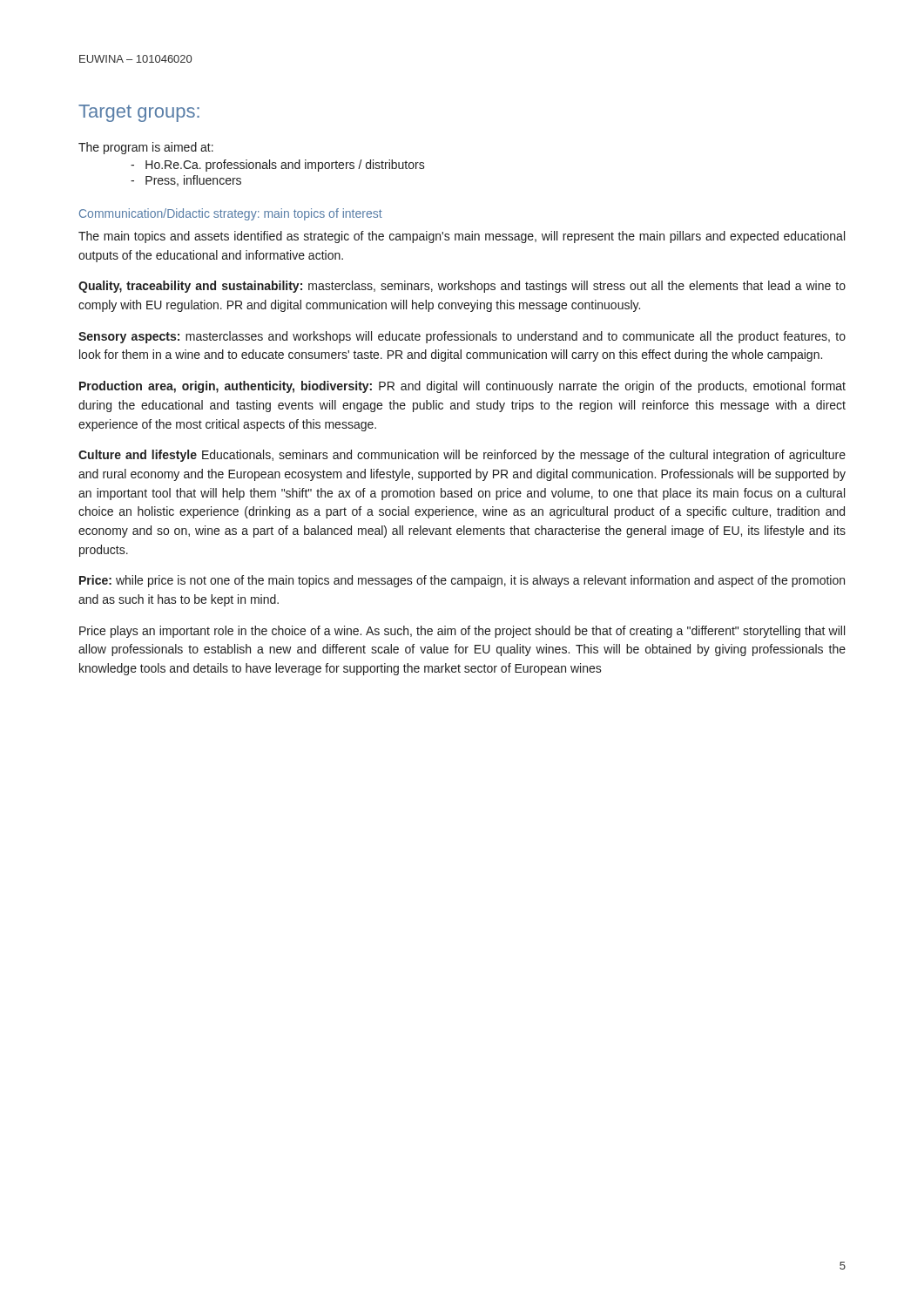The height and width of the screenshot is (1307, 924).
Task: Where is the passage that starts "Price: while price"?
Action: [462, 590]
